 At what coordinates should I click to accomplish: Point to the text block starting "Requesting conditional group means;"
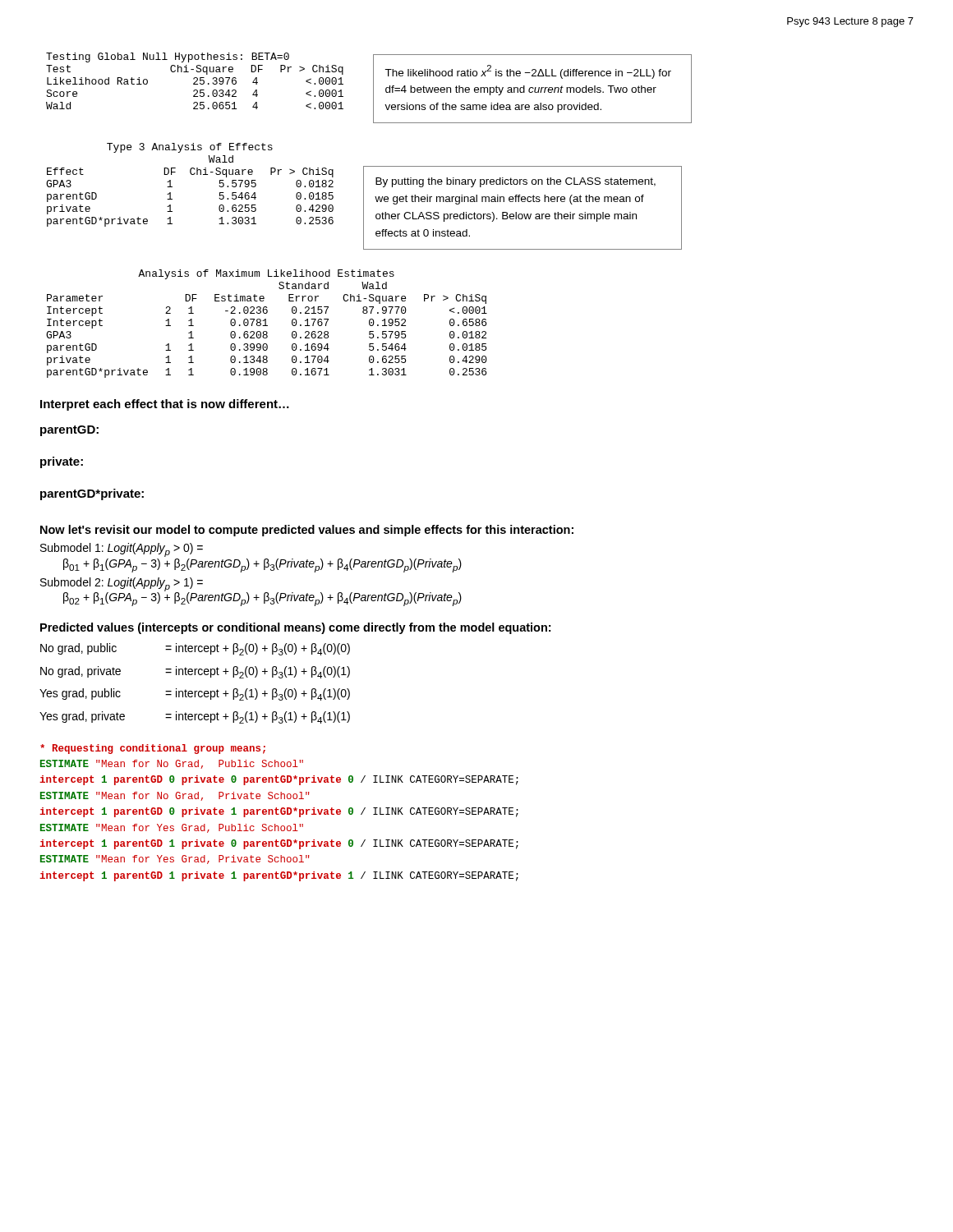tap(280, 812)
